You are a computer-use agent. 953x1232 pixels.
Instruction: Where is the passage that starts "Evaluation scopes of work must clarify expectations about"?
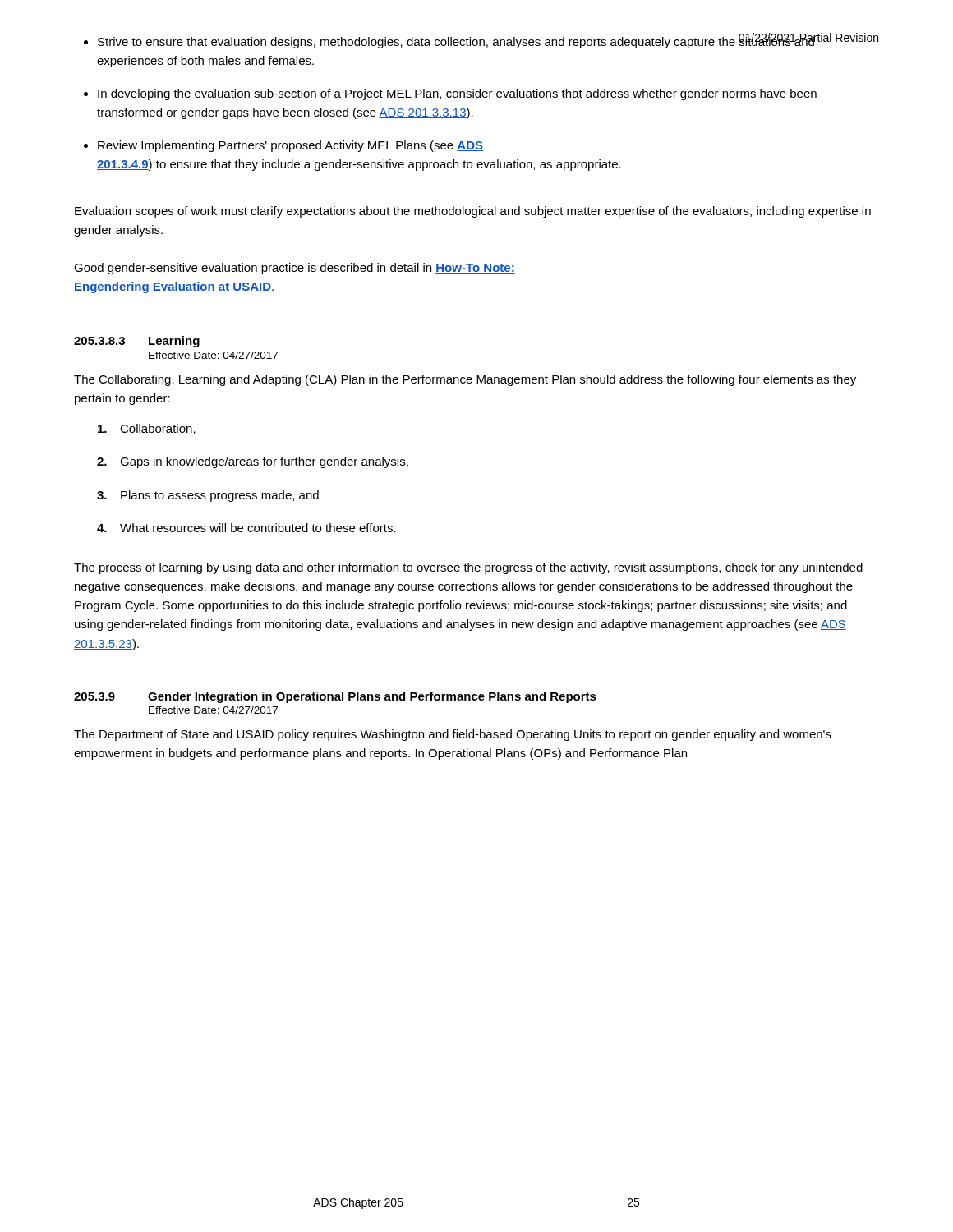pyautogui.click(x=473, y=220)
